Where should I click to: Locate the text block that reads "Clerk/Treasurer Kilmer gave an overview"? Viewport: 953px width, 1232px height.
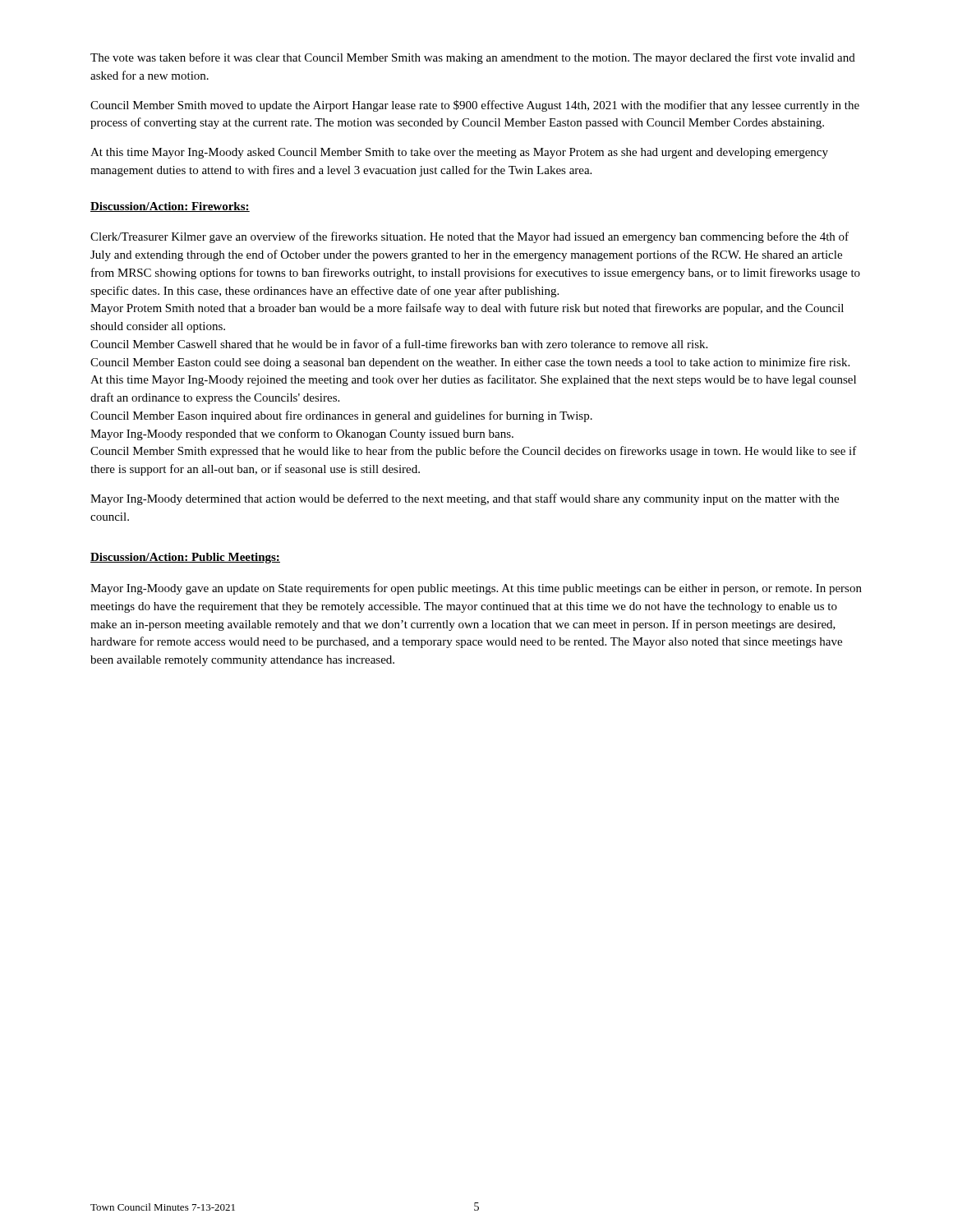click(x=475, y=353)
